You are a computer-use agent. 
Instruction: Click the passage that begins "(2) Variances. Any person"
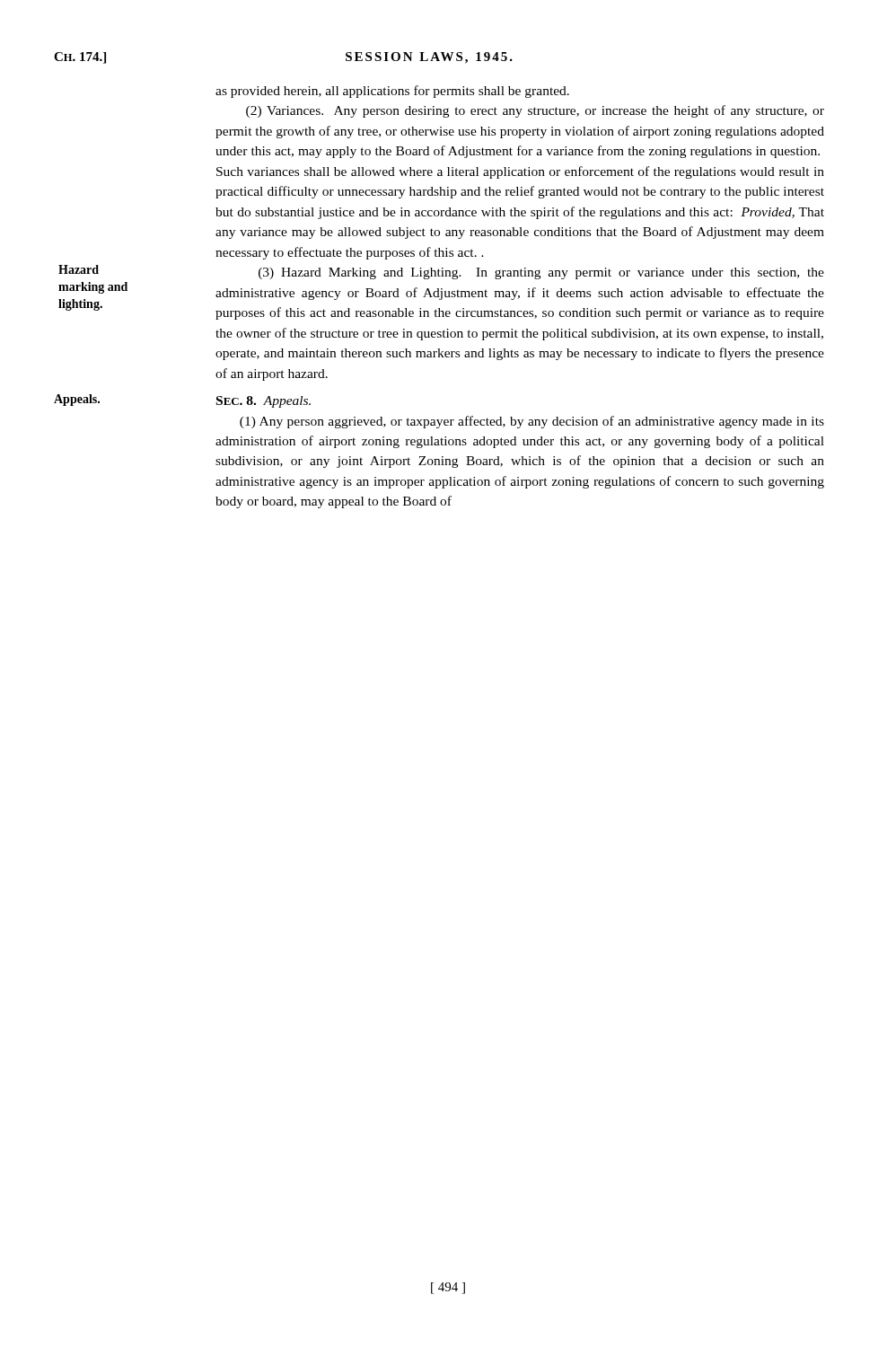[x=520, y=181]
